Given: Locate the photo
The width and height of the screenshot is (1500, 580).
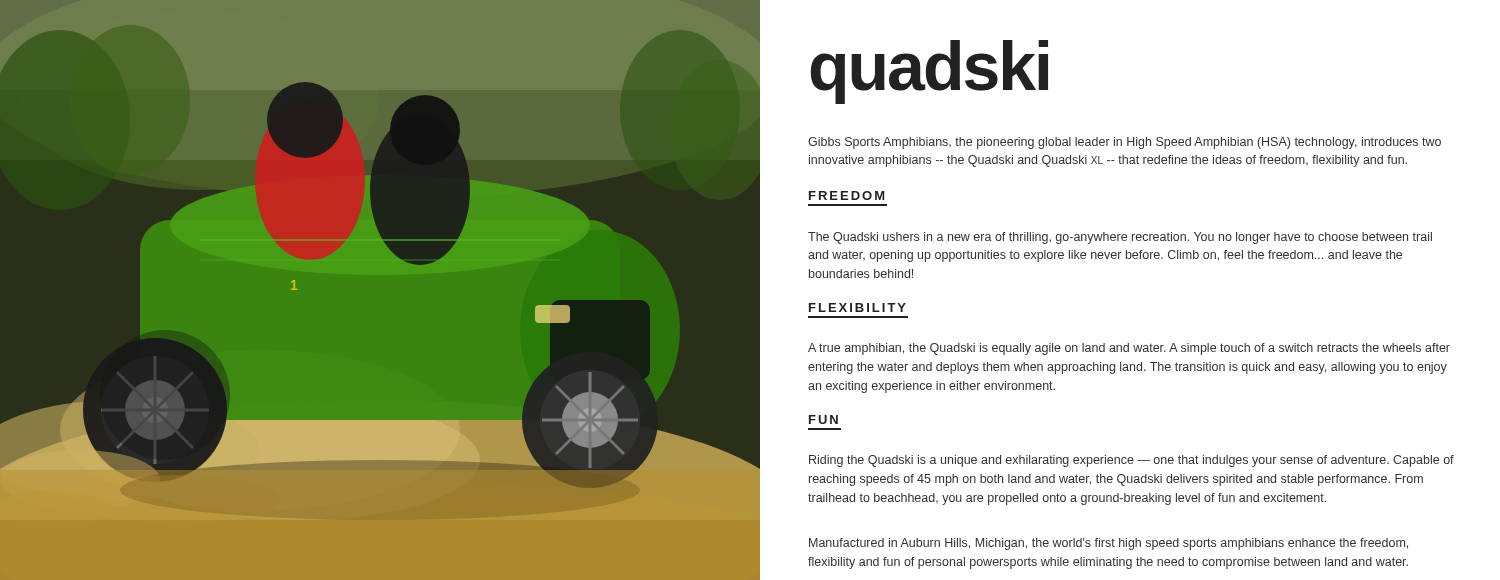Looking at the screenshot, I should click(380, 290).
